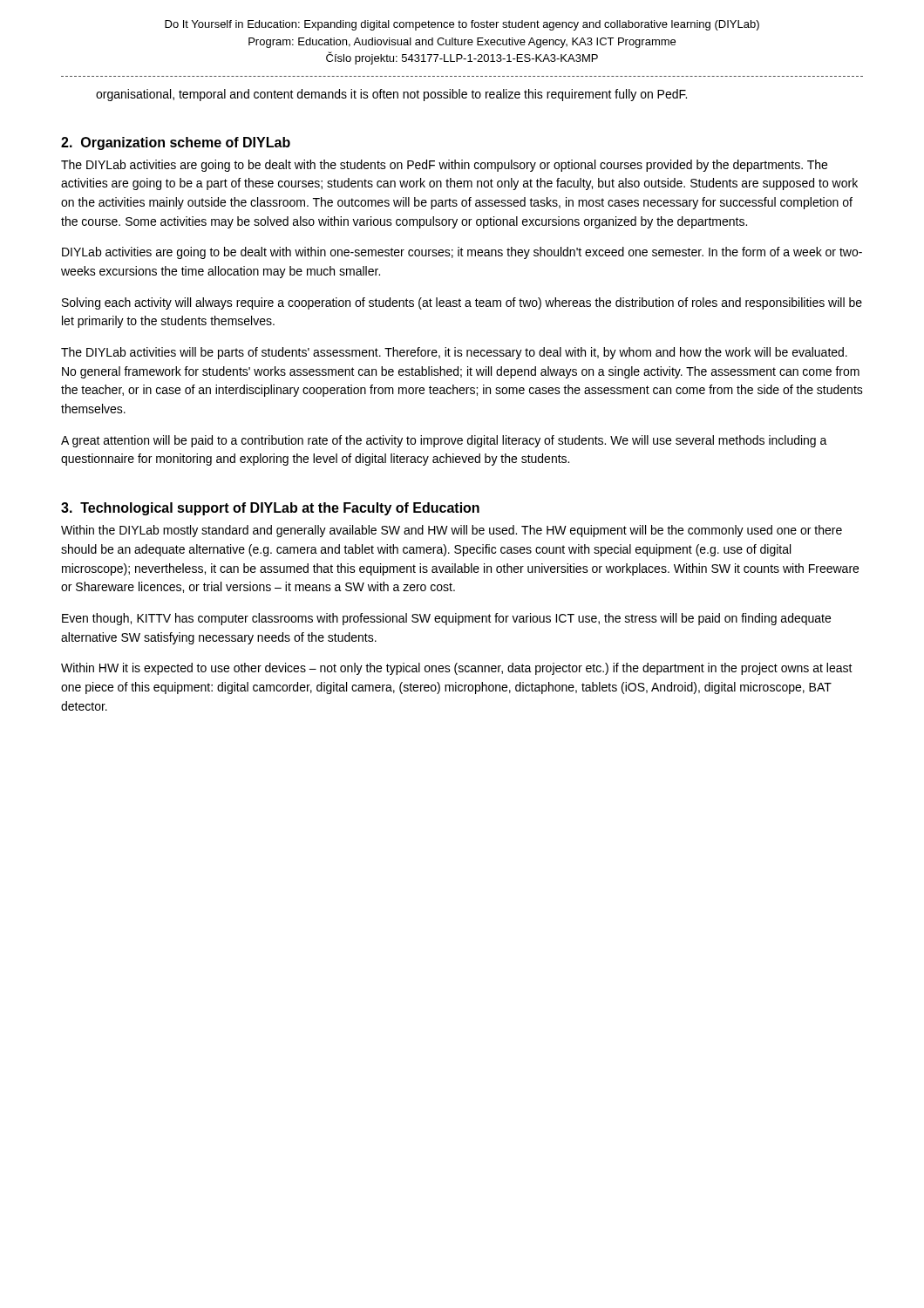Point to the block beginning "Solving each activity will always"

462,312
